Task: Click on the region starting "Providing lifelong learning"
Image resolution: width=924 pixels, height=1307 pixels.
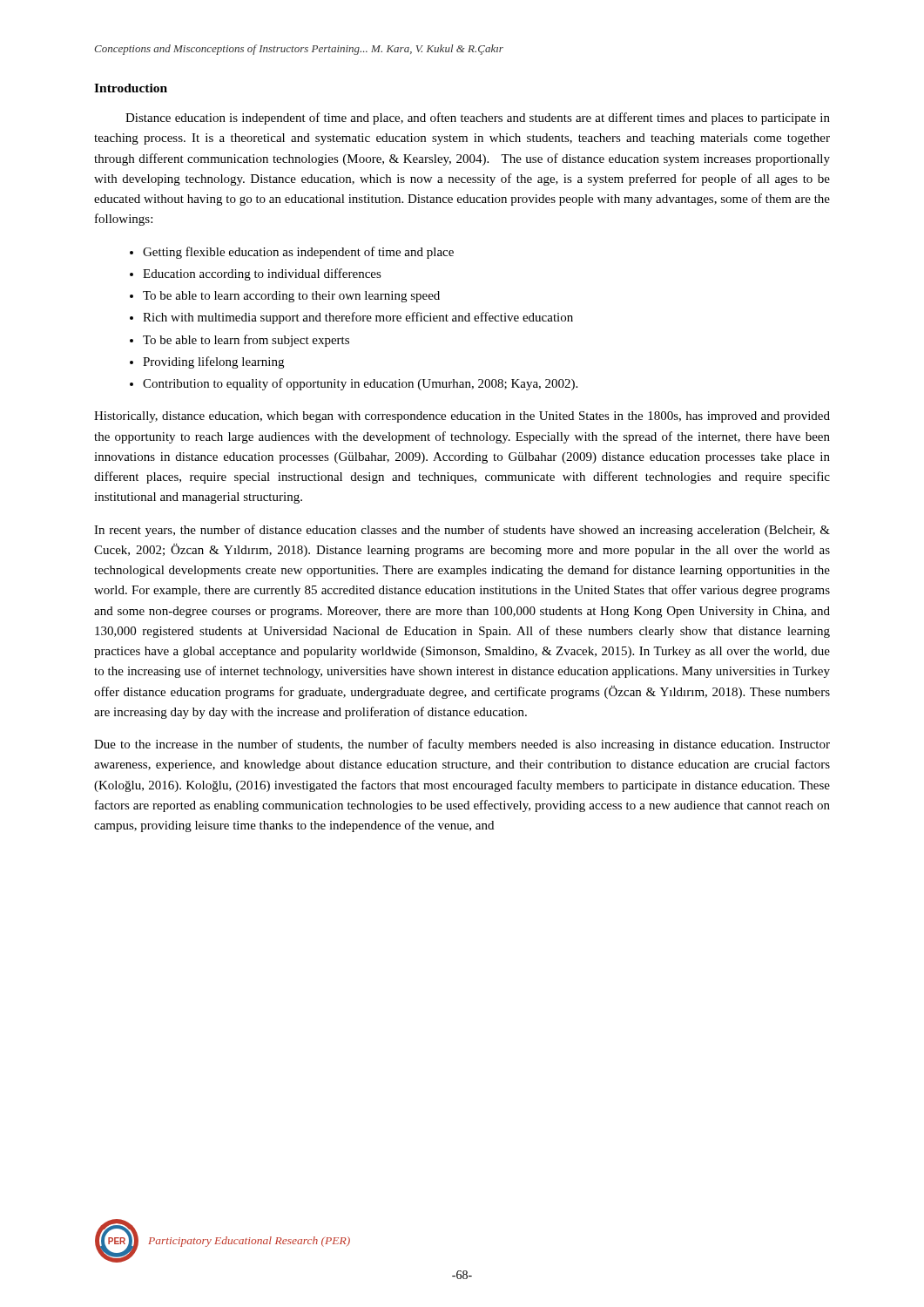Action: [214, 361]
